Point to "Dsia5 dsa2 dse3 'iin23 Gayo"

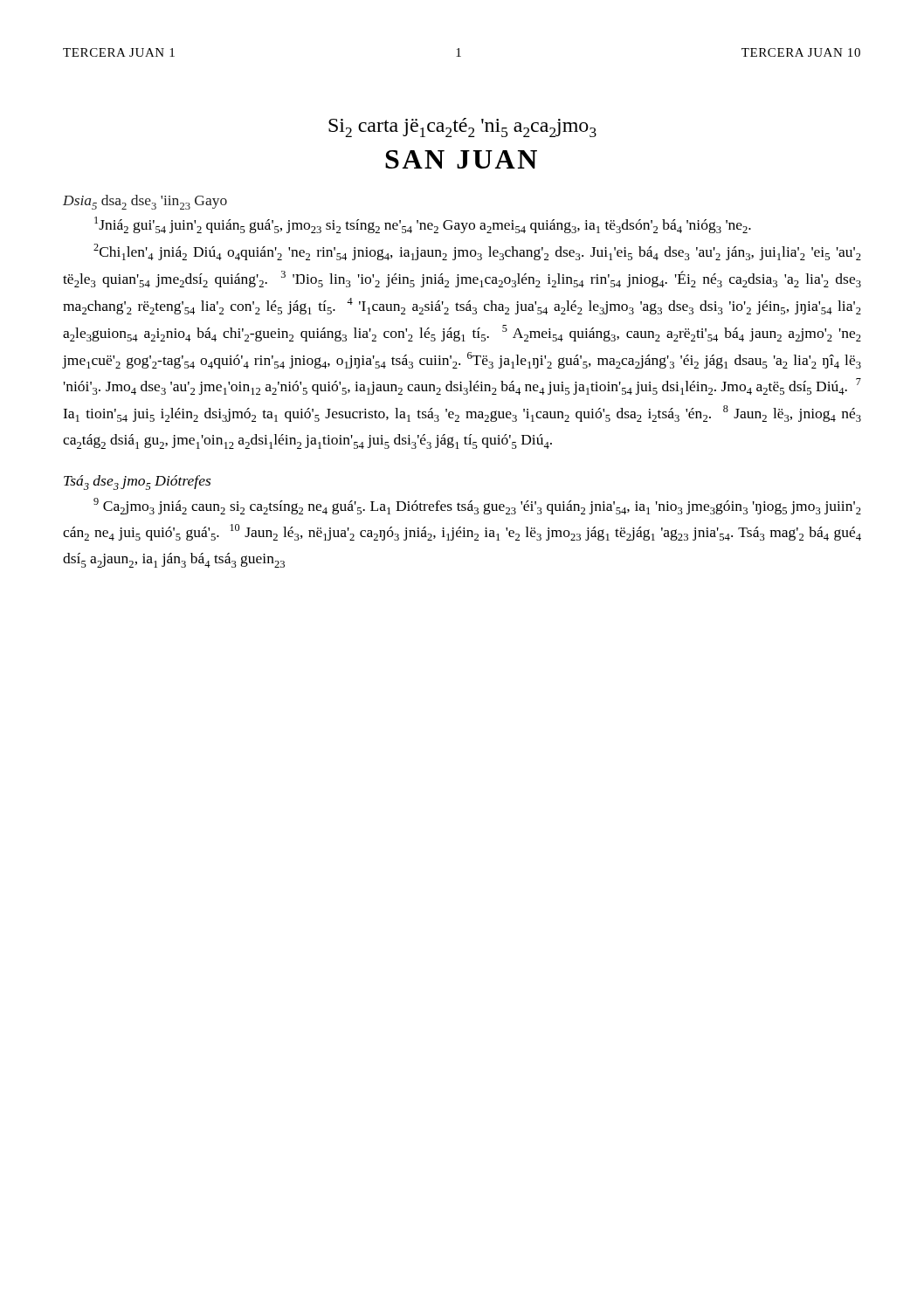145,201
